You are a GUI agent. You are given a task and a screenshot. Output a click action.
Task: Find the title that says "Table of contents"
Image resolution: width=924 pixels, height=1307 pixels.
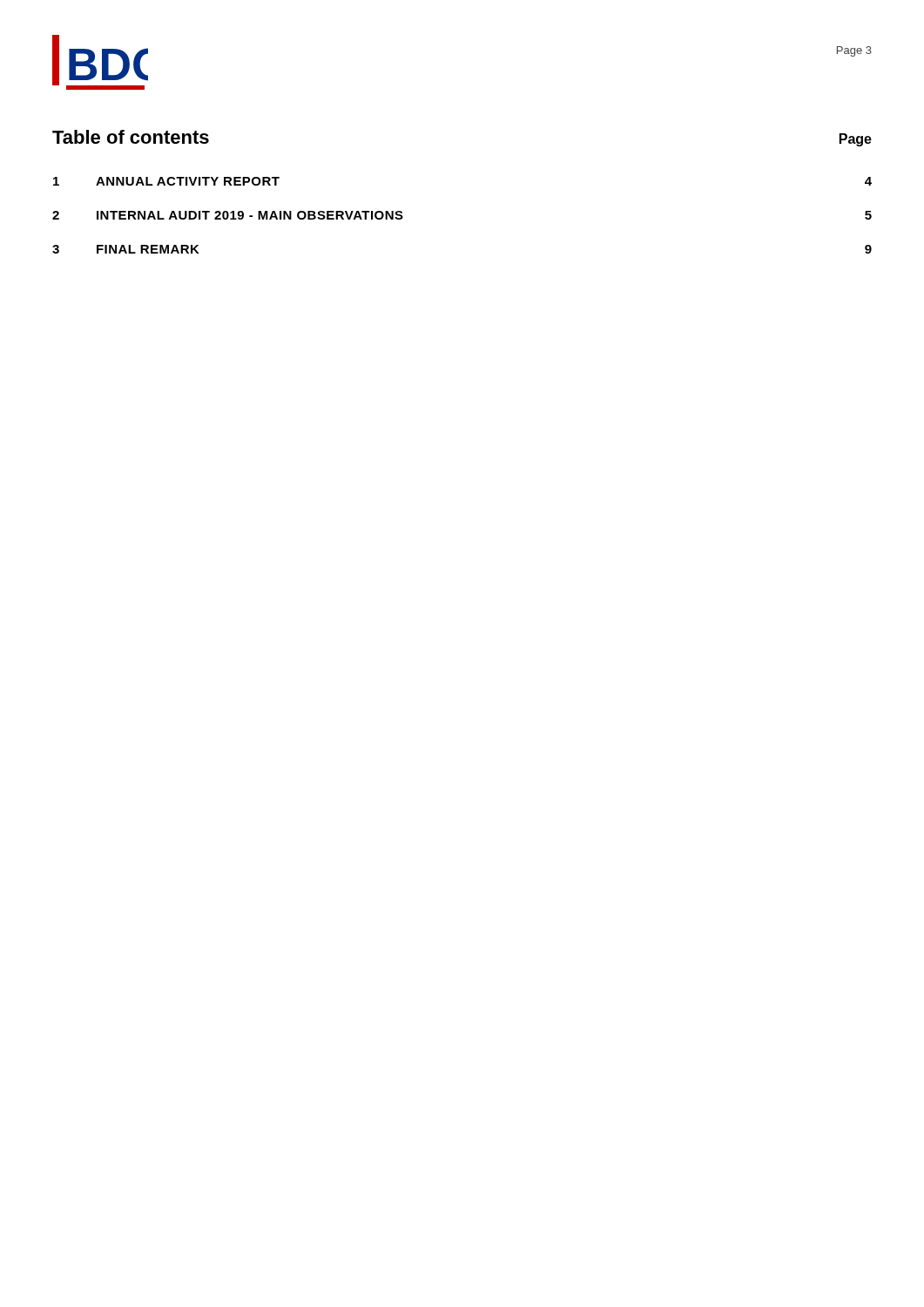point(131,137)
